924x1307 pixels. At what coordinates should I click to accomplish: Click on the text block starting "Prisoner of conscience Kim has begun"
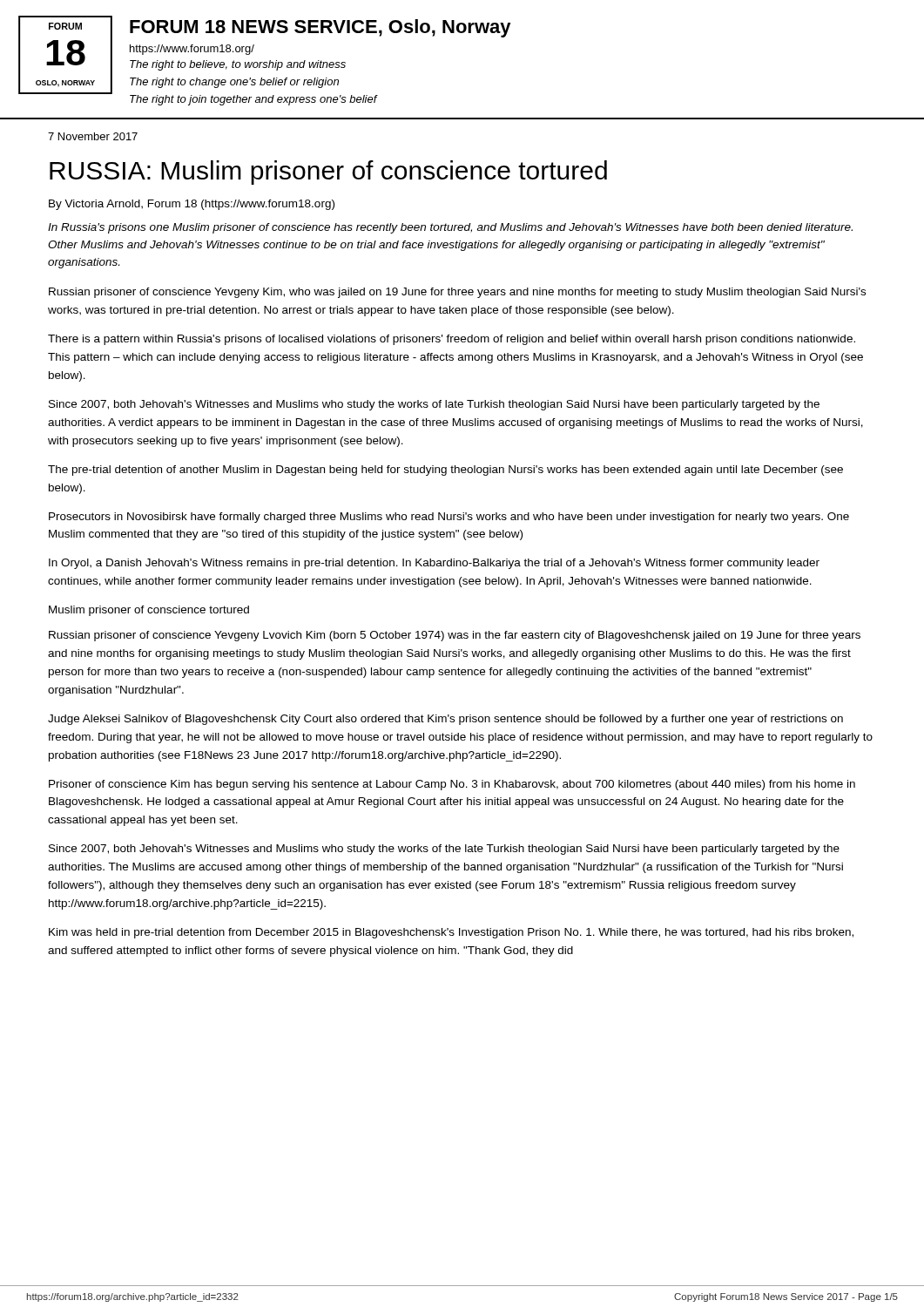[452, 802]
